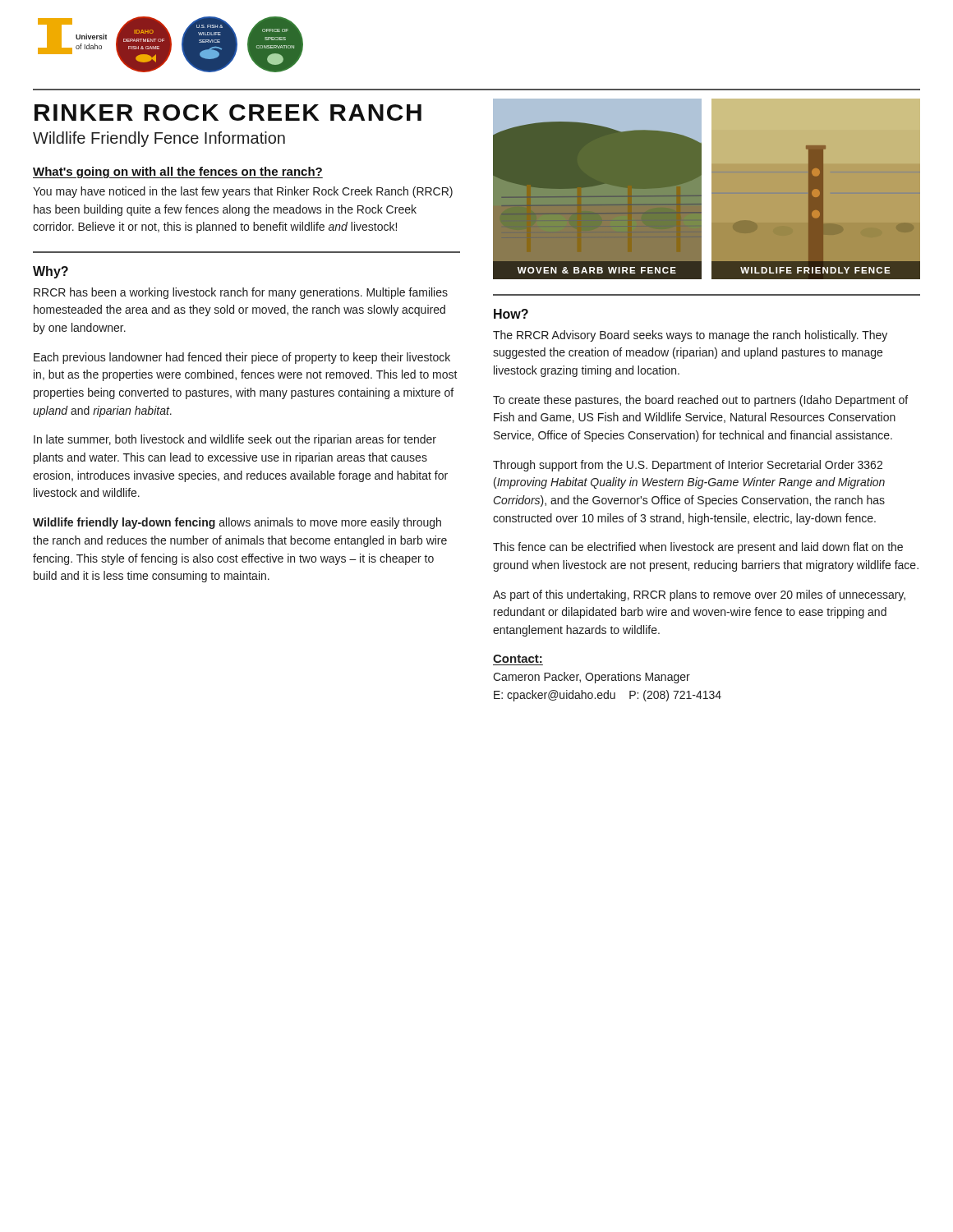The image size is (953, 1232).
Task: Locate the element starting "This fence can"
Action: [x=707, y=557]
